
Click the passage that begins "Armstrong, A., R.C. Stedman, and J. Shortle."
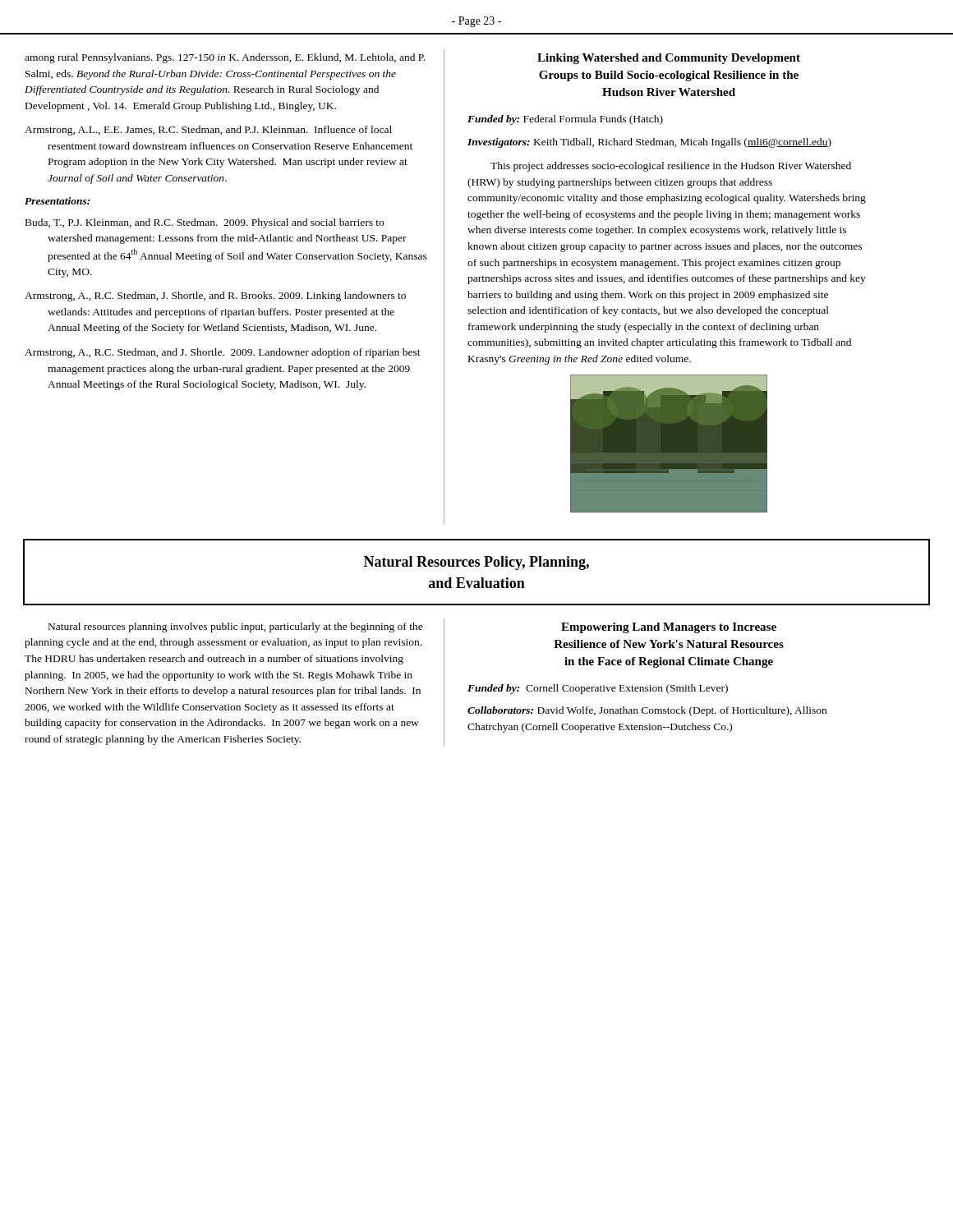coord(222,368)
